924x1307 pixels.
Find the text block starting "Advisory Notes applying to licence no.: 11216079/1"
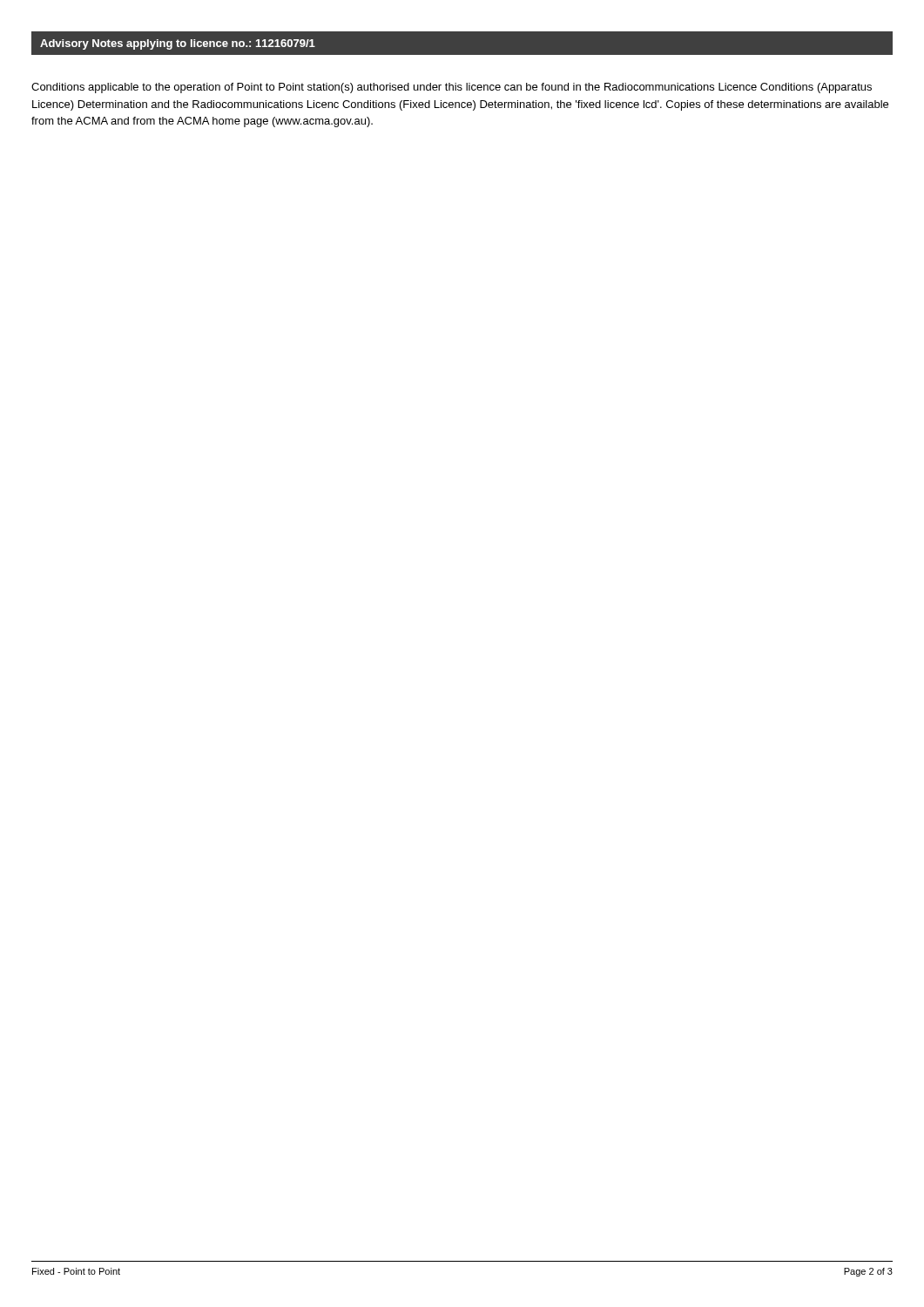click(178, 43)
